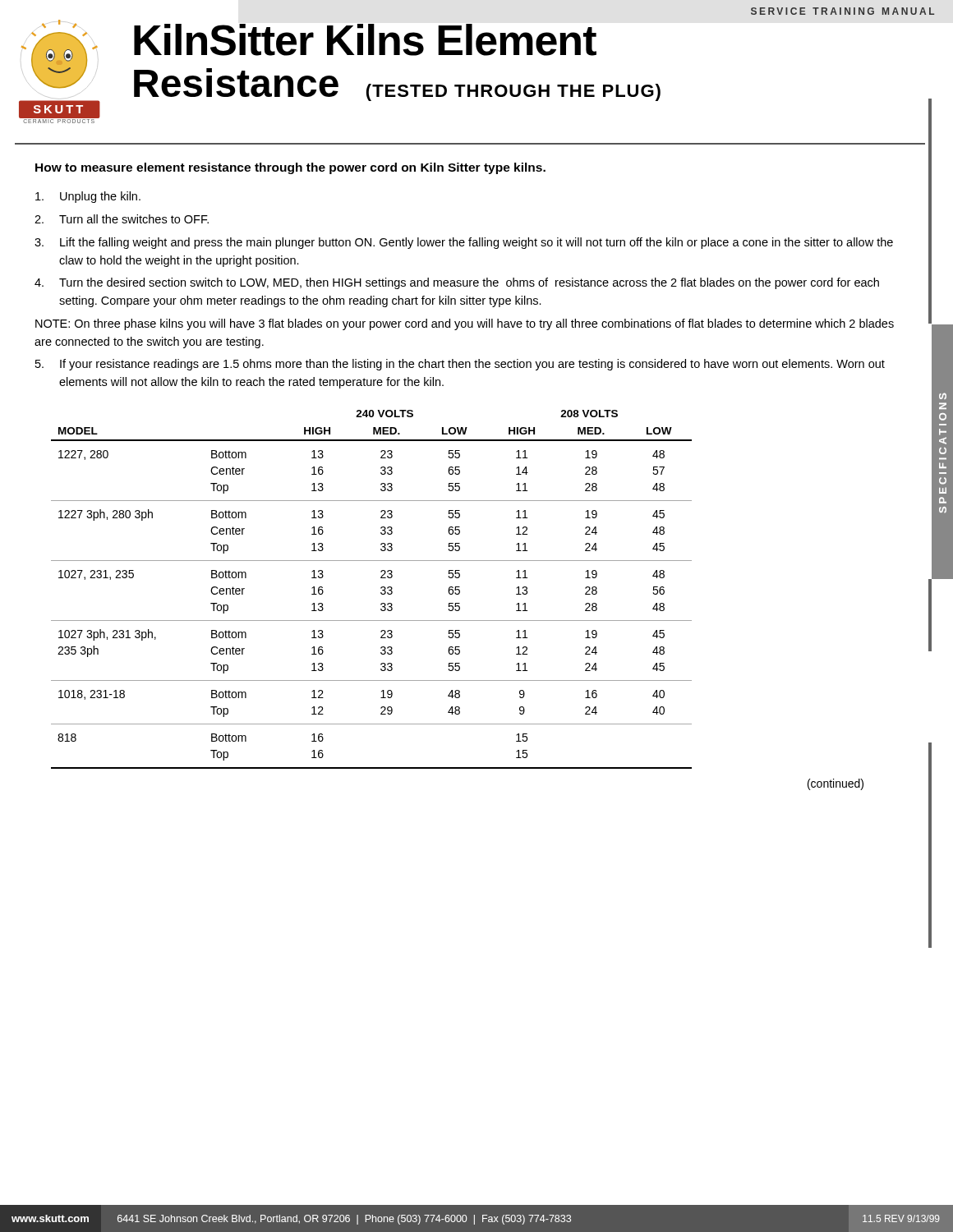Find the list item containing "2. Turn all the switches to"

click(122, 220)
